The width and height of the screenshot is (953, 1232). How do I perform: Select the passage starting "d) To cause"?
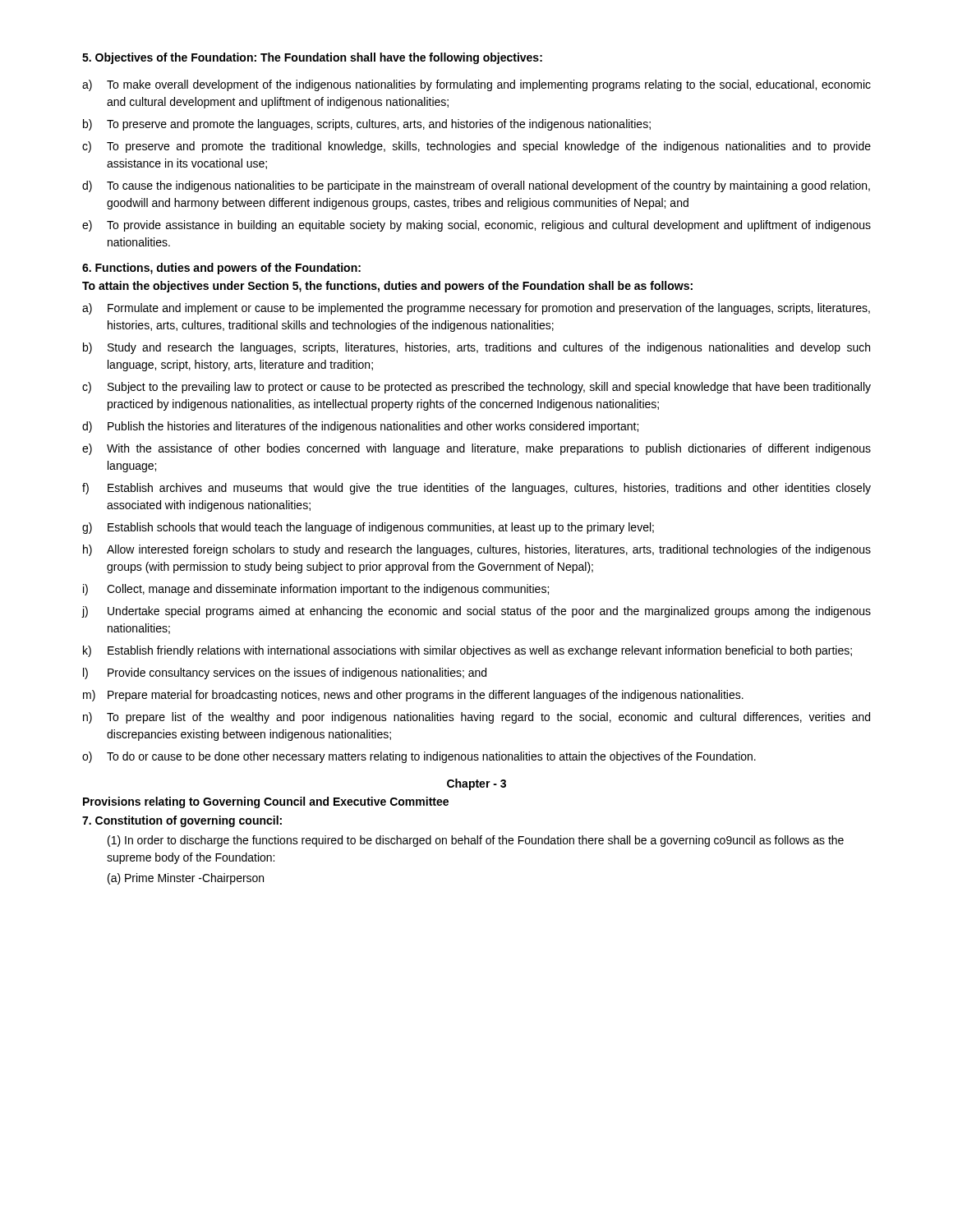pos(476,195)
